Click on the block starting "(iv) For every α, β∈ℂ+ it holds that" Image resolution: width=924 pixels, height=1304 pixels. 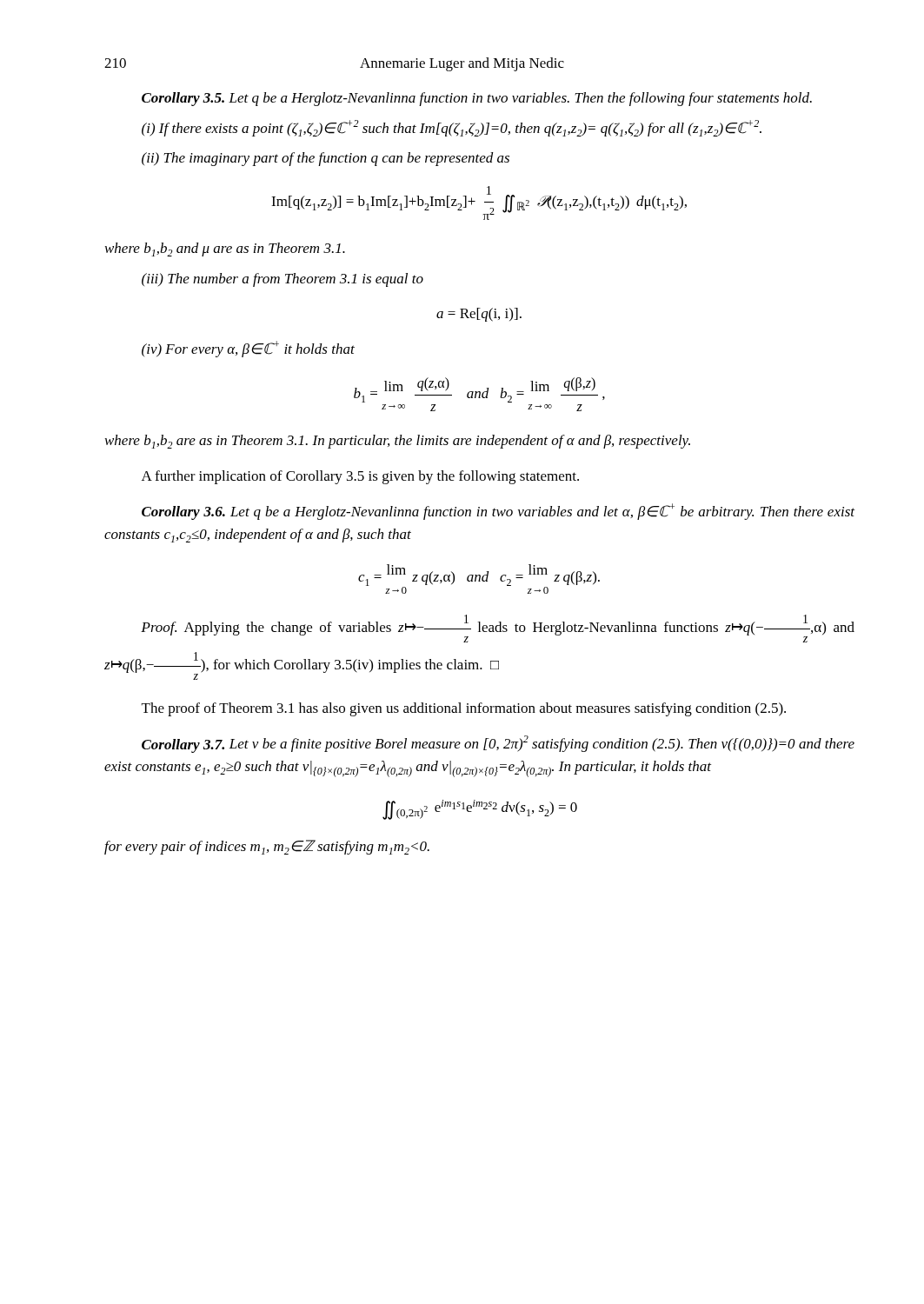pos(248,349)
